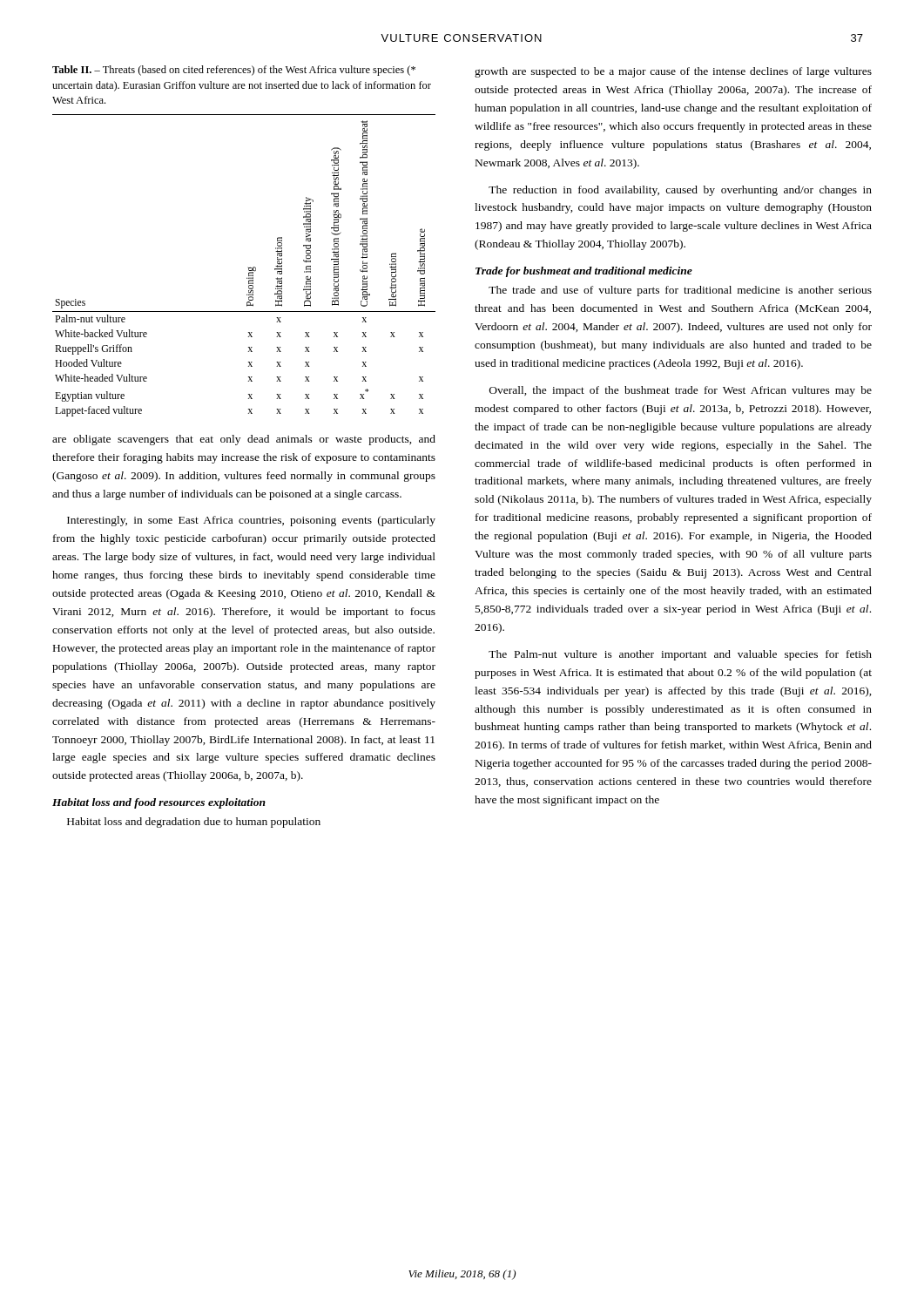Point to the block starting "are obligate scavengers"
The height and width of the screenshot is (1307, 924).
pyautogui.click(x=244, y=466)
